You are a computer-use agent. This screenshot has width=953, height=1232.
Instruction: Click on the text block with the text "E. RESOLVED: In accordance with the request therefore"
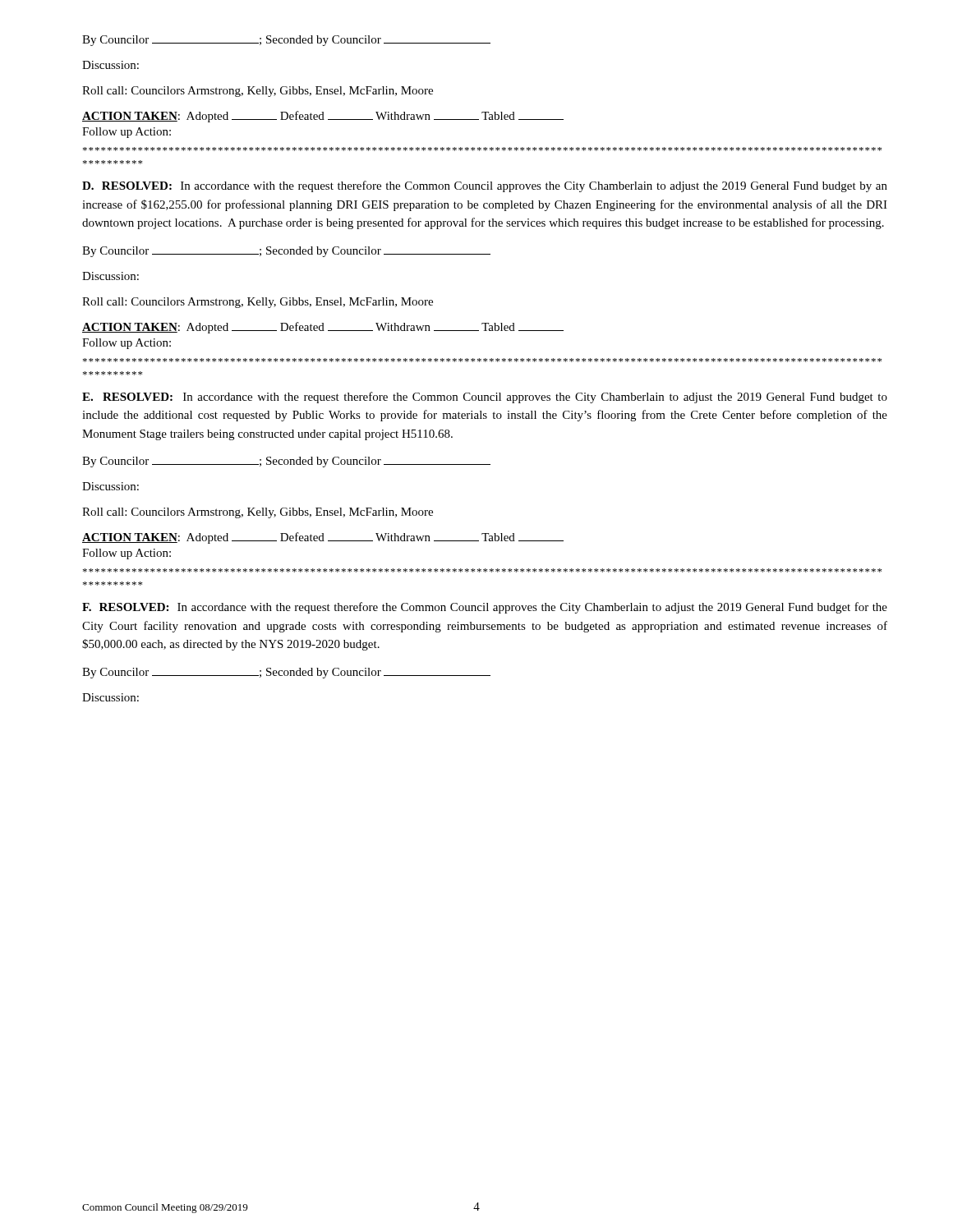[485, 415]
